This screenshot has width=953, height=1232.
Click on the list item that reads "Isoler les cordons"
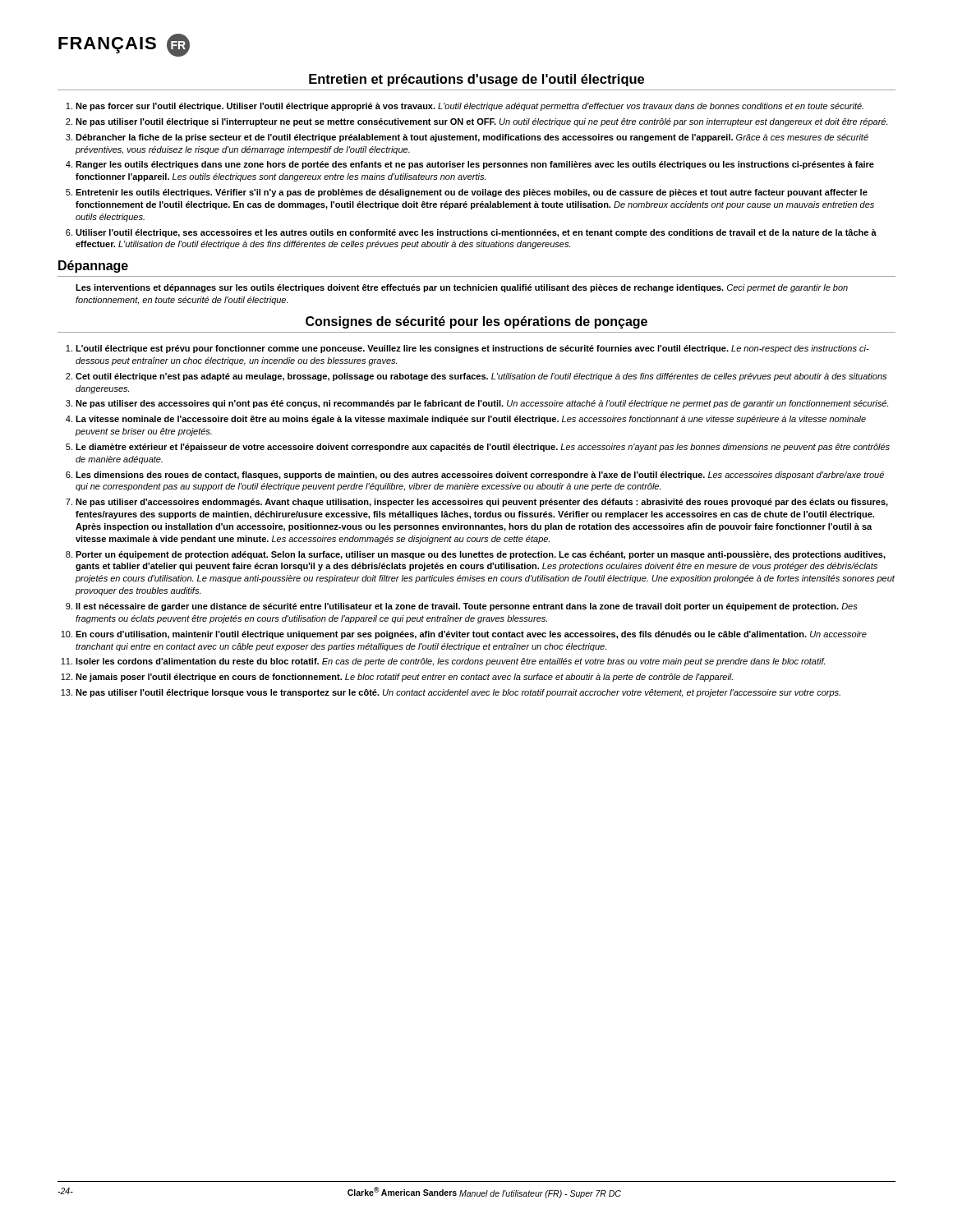(x=451, y=661)
